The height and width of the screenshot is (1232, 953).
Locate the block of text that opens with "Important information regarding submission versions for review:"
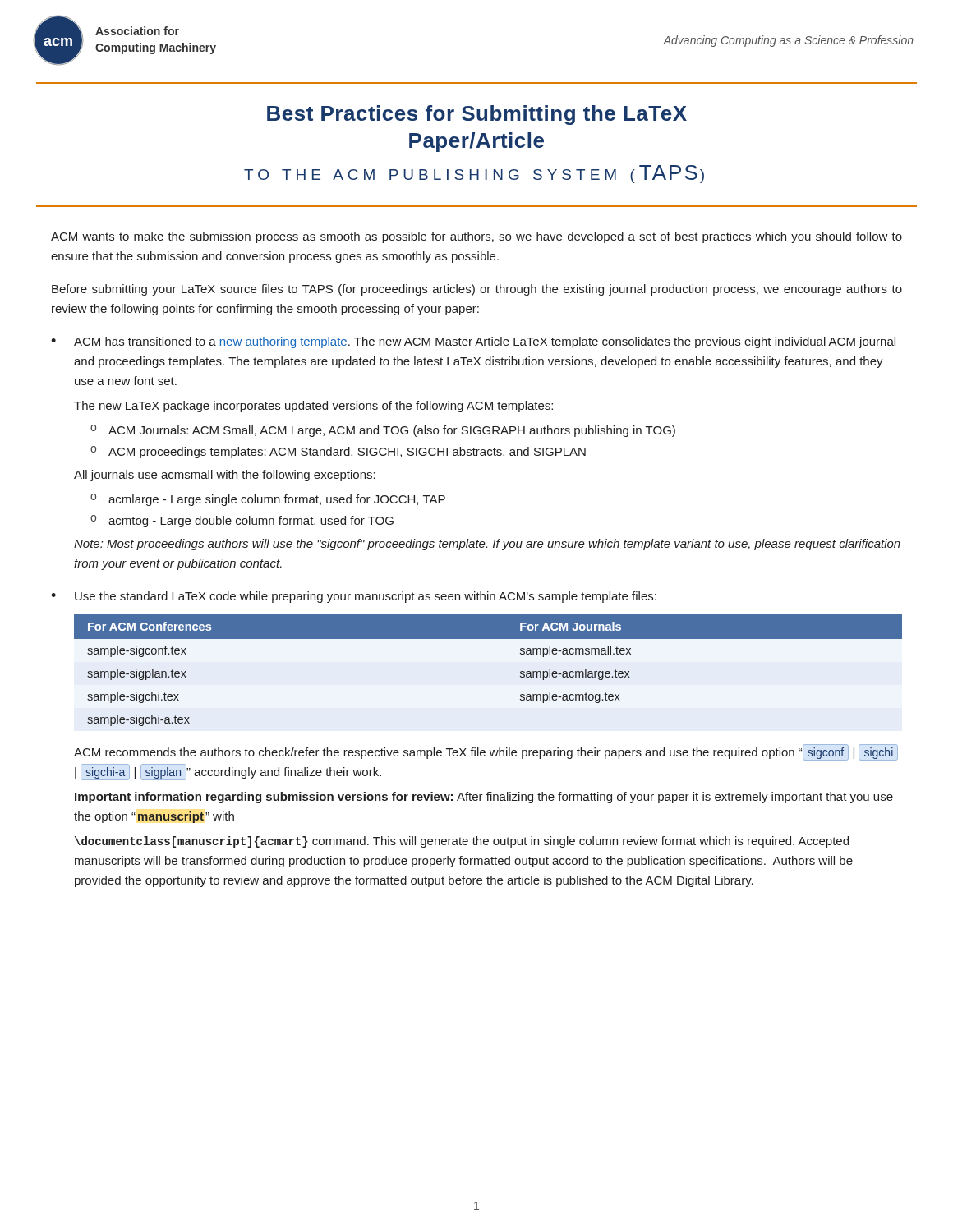[488, 839]
